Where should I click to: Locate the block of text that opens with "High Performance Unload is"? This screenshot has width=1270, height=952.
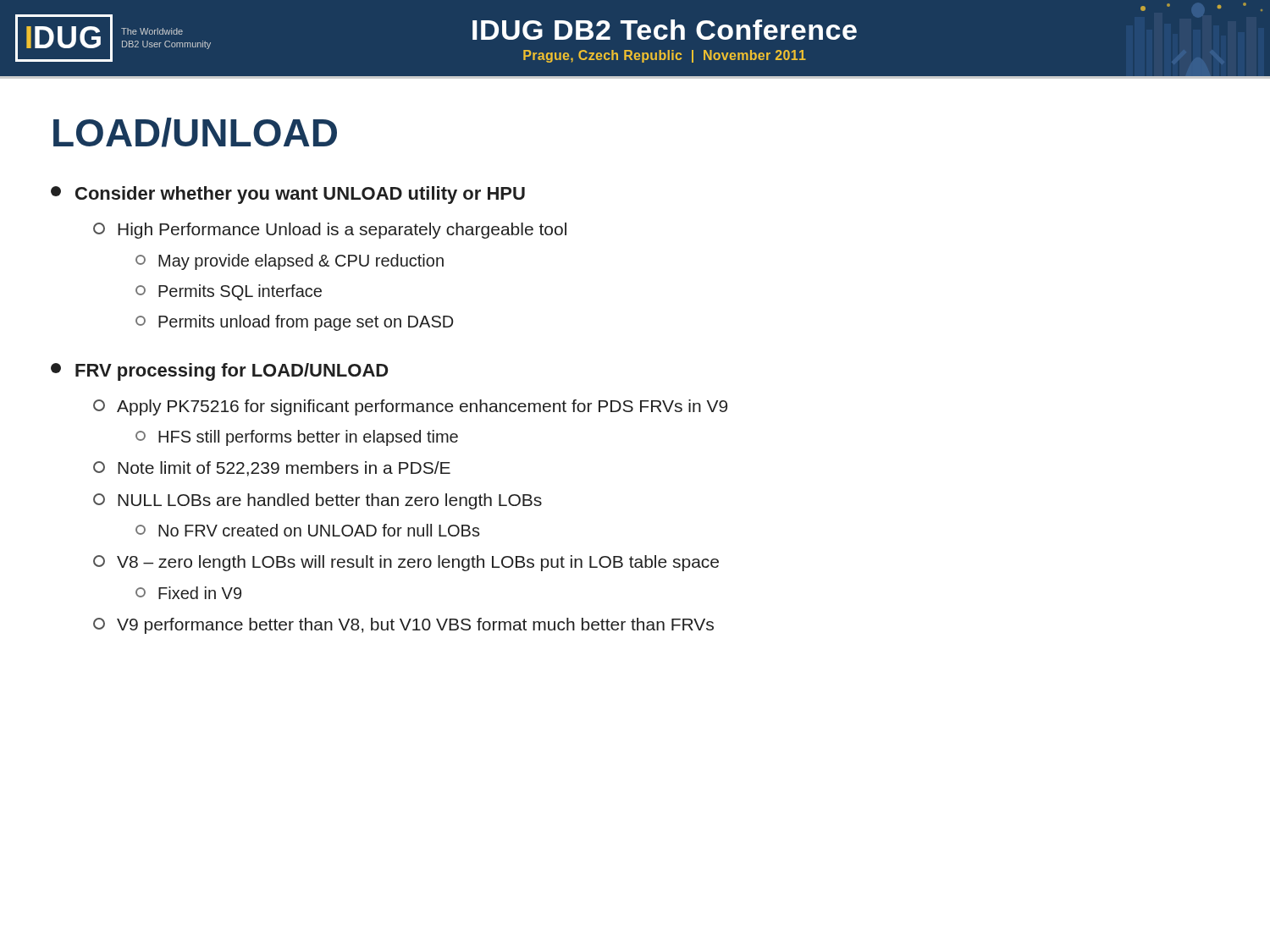(330, 229)
